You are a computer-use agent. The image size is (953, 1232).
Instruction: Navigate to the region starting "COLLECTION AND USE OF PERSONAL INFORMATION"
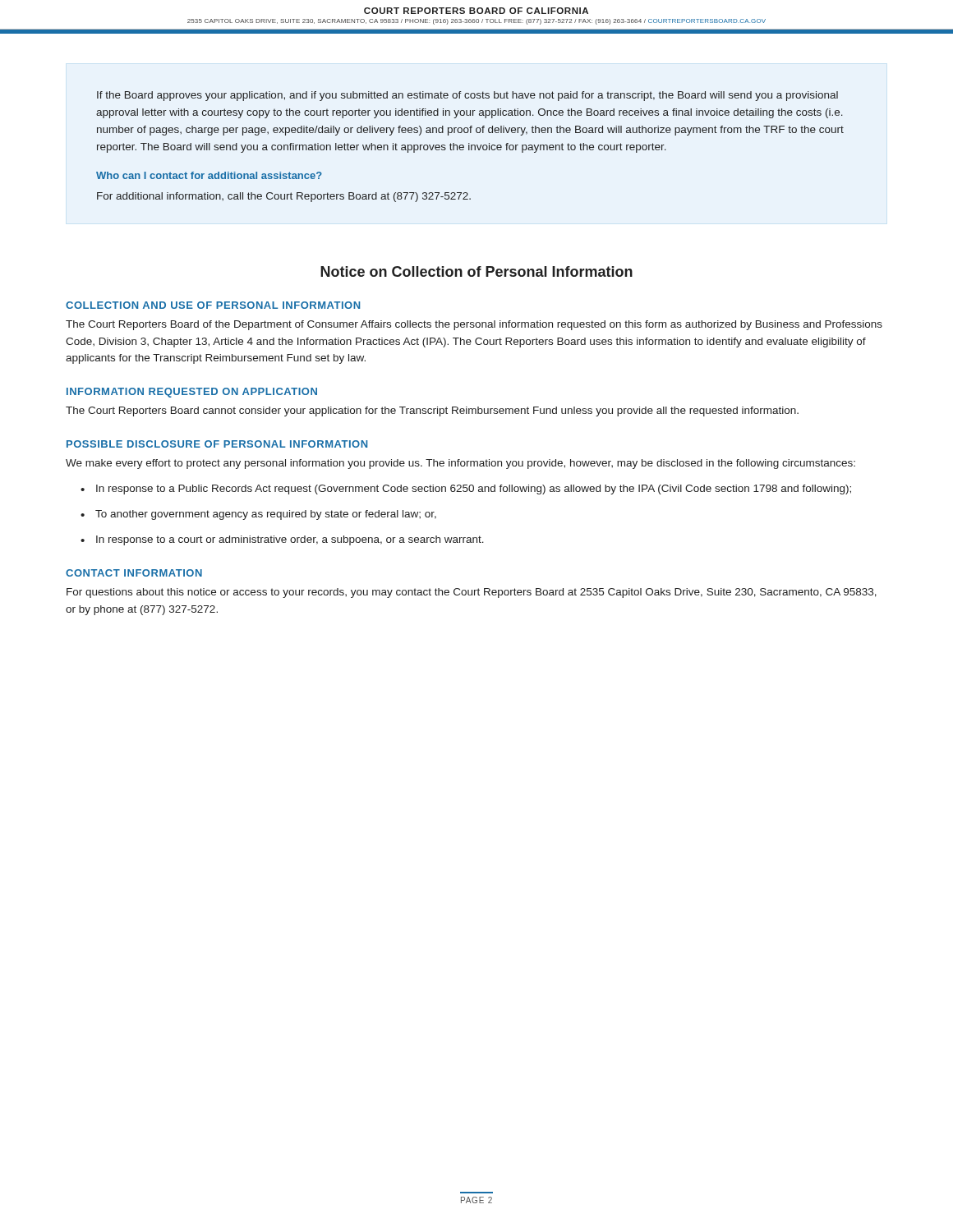213,305
